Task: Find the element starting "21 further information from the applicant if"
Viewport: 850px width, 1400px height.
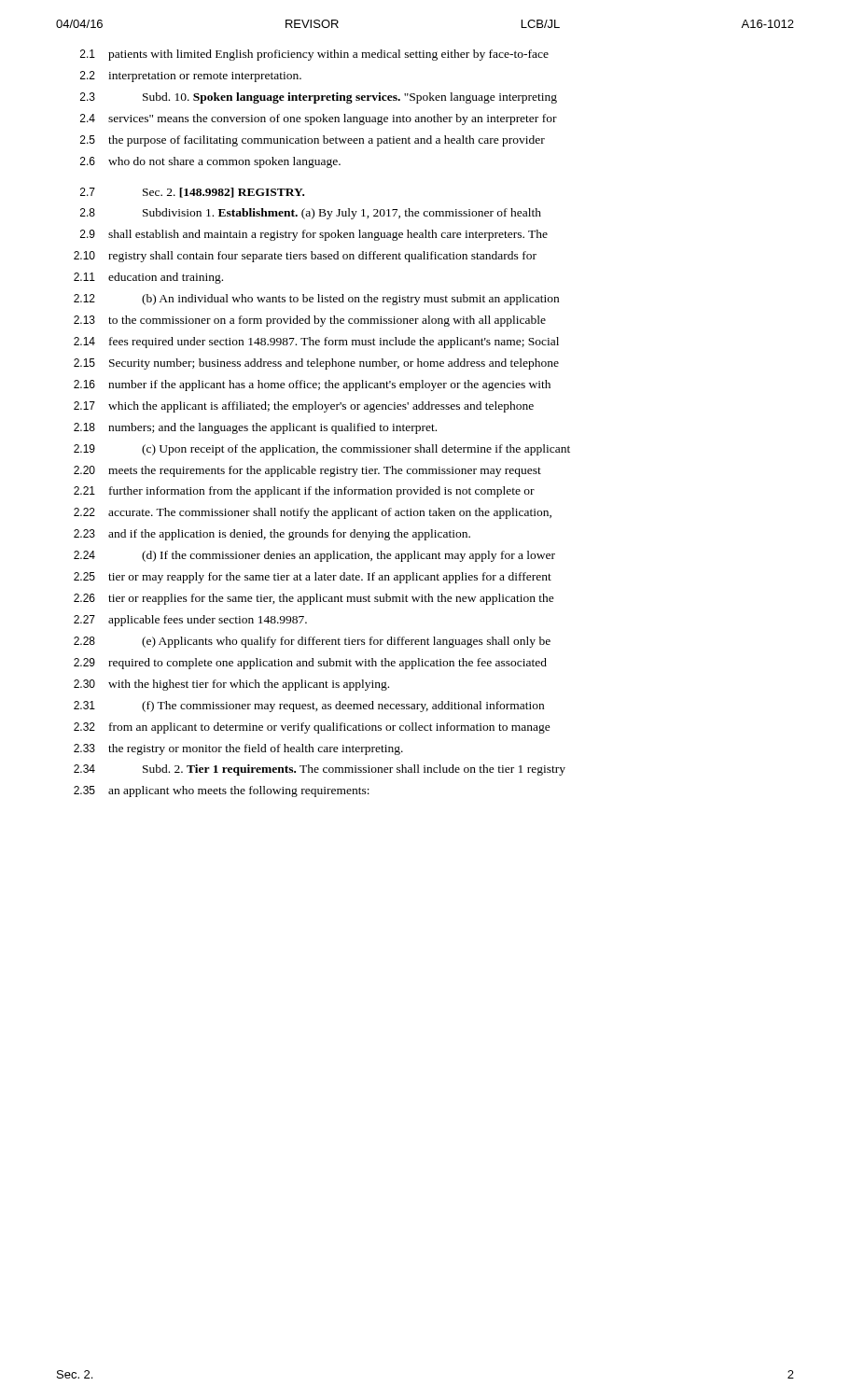Action: click(425, 492)
